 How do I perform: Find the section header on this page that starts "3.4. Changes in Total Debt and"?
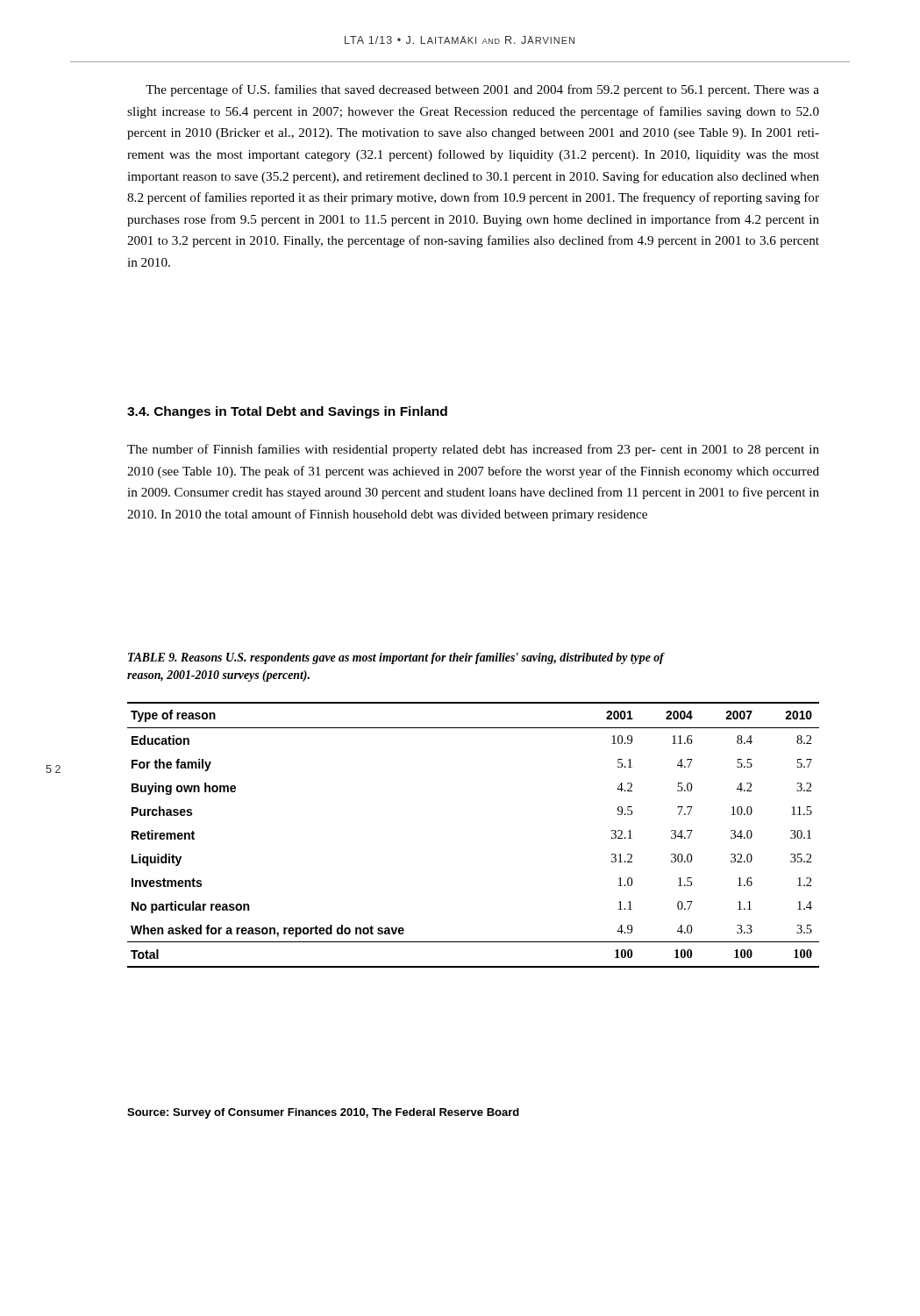(x=288, y=411)
